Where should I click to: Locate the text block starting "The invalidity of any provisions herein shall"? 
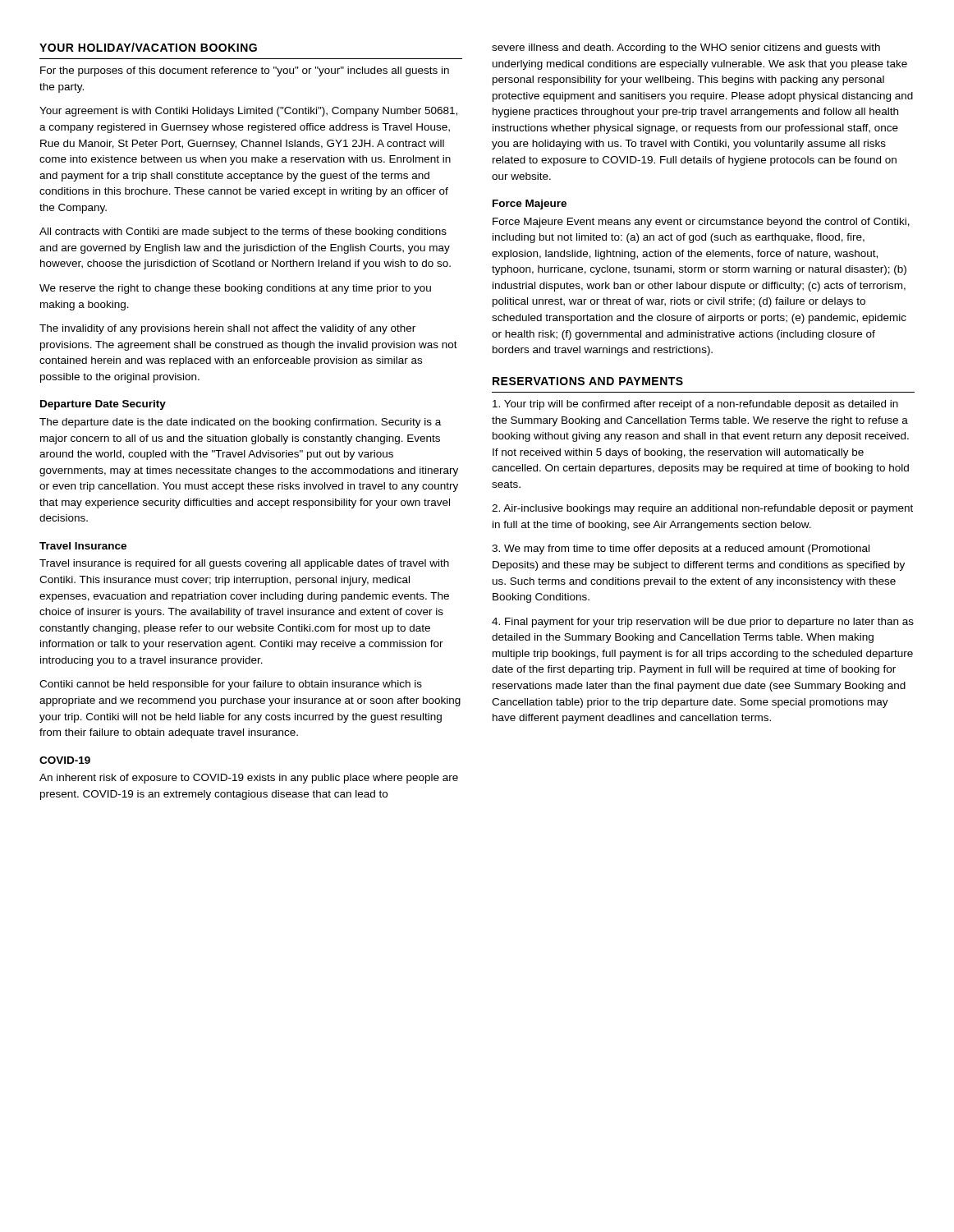click(251, 353)
